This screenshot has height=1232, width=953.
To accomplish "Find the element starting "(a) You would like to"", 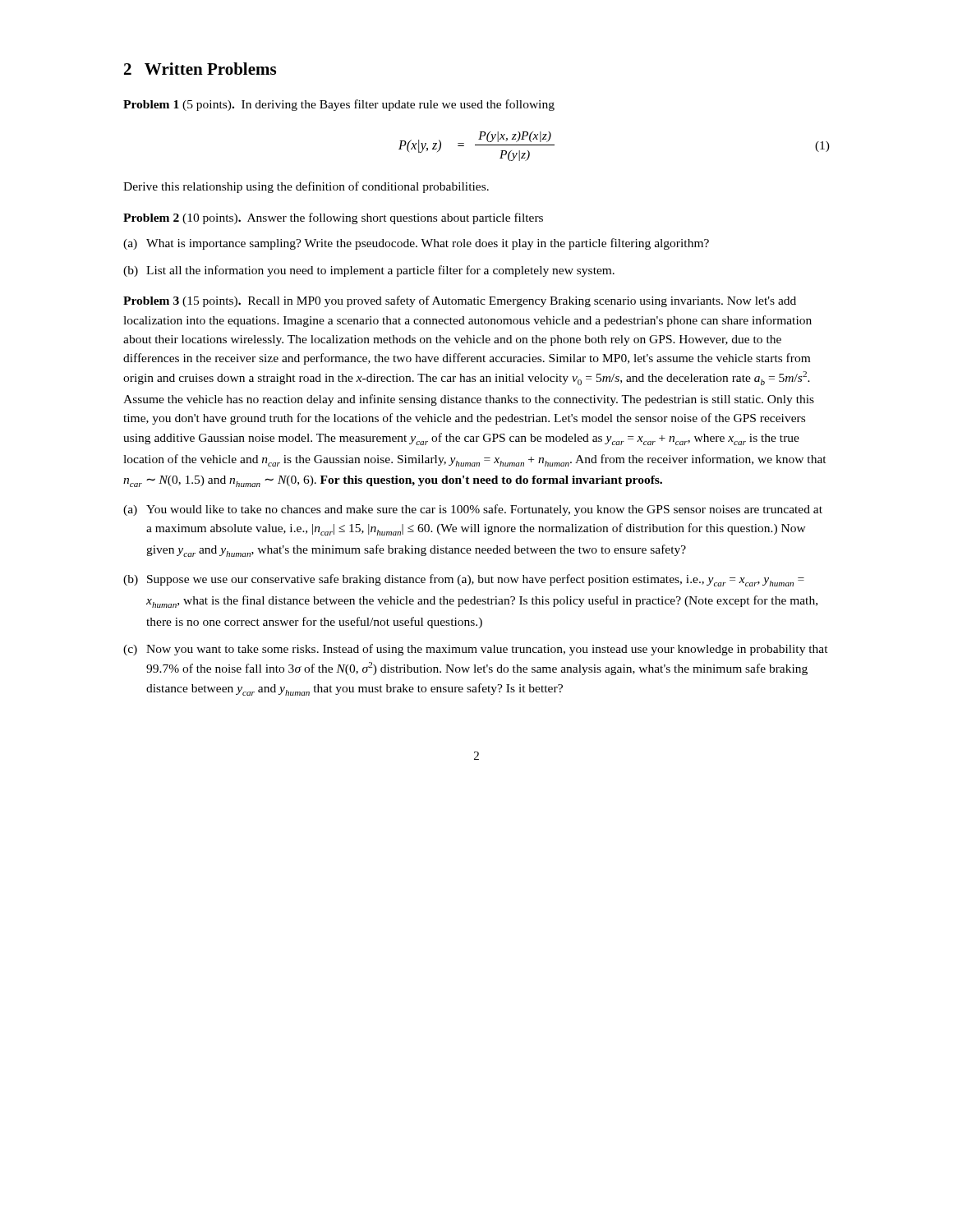I will [x=476, y=530].
